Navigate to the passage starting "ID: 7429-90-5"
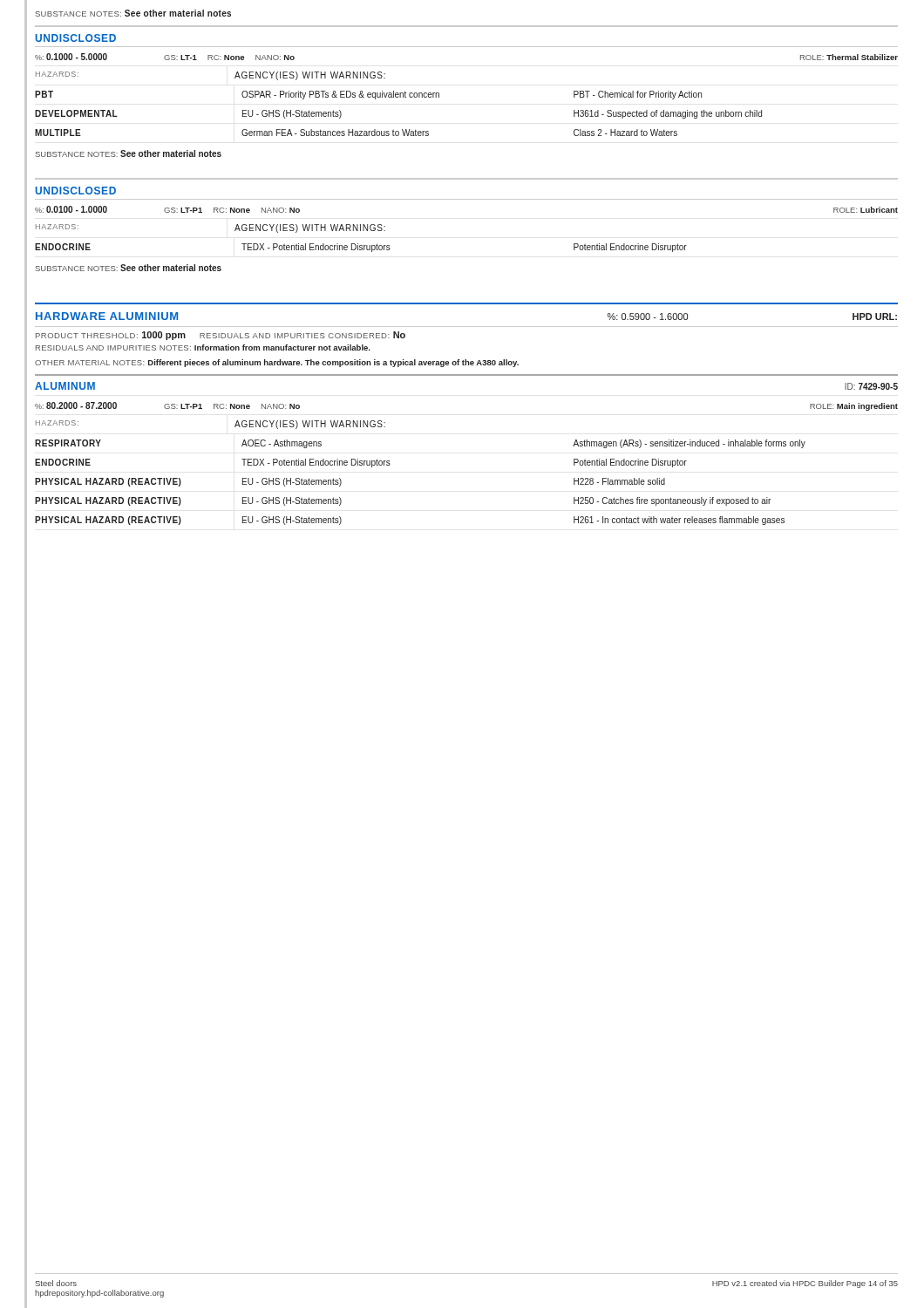 pyautogui.click(x=871, y=387)
